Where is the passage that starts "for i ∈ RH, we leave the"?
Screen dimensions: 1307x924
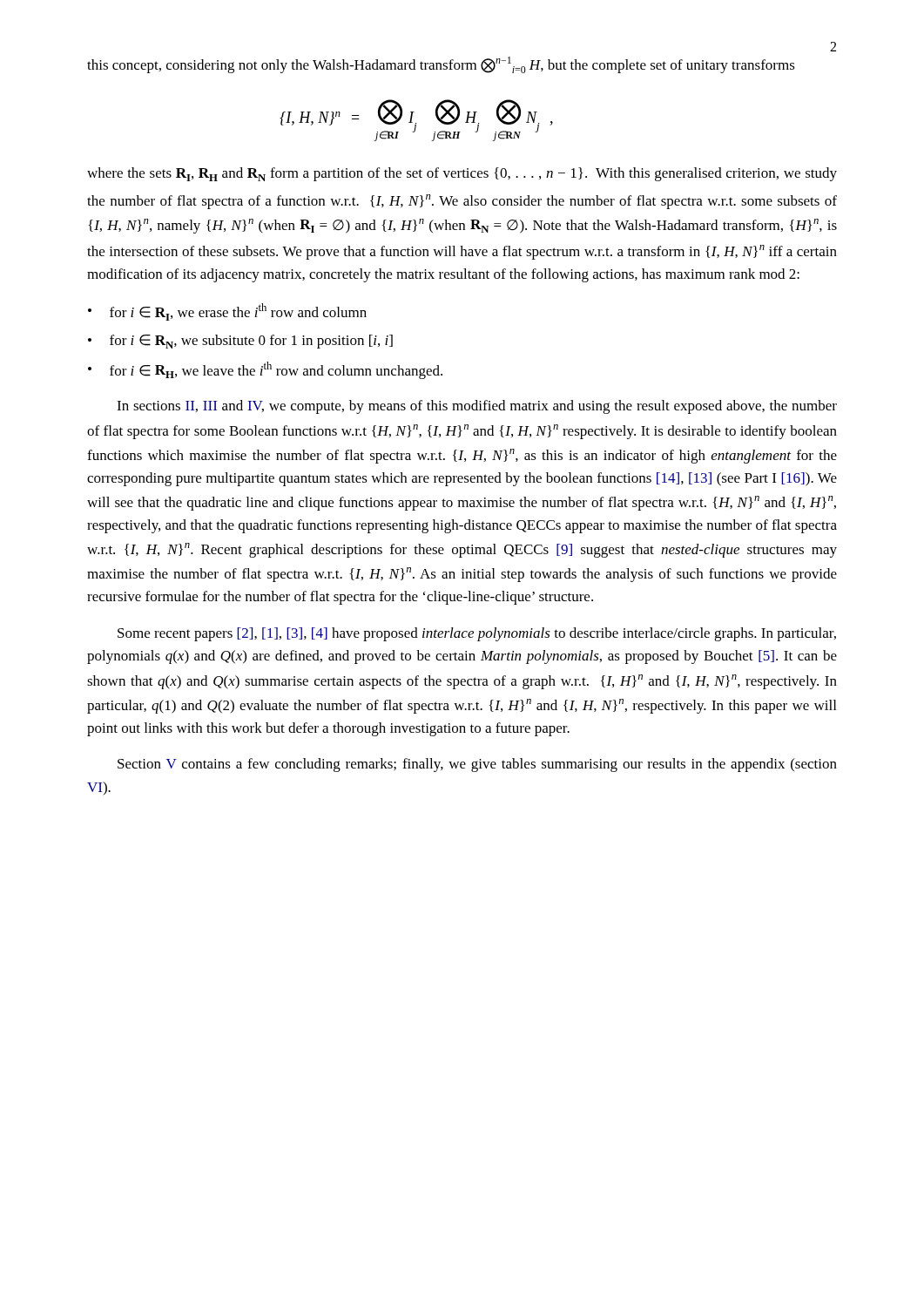[276, 370]
